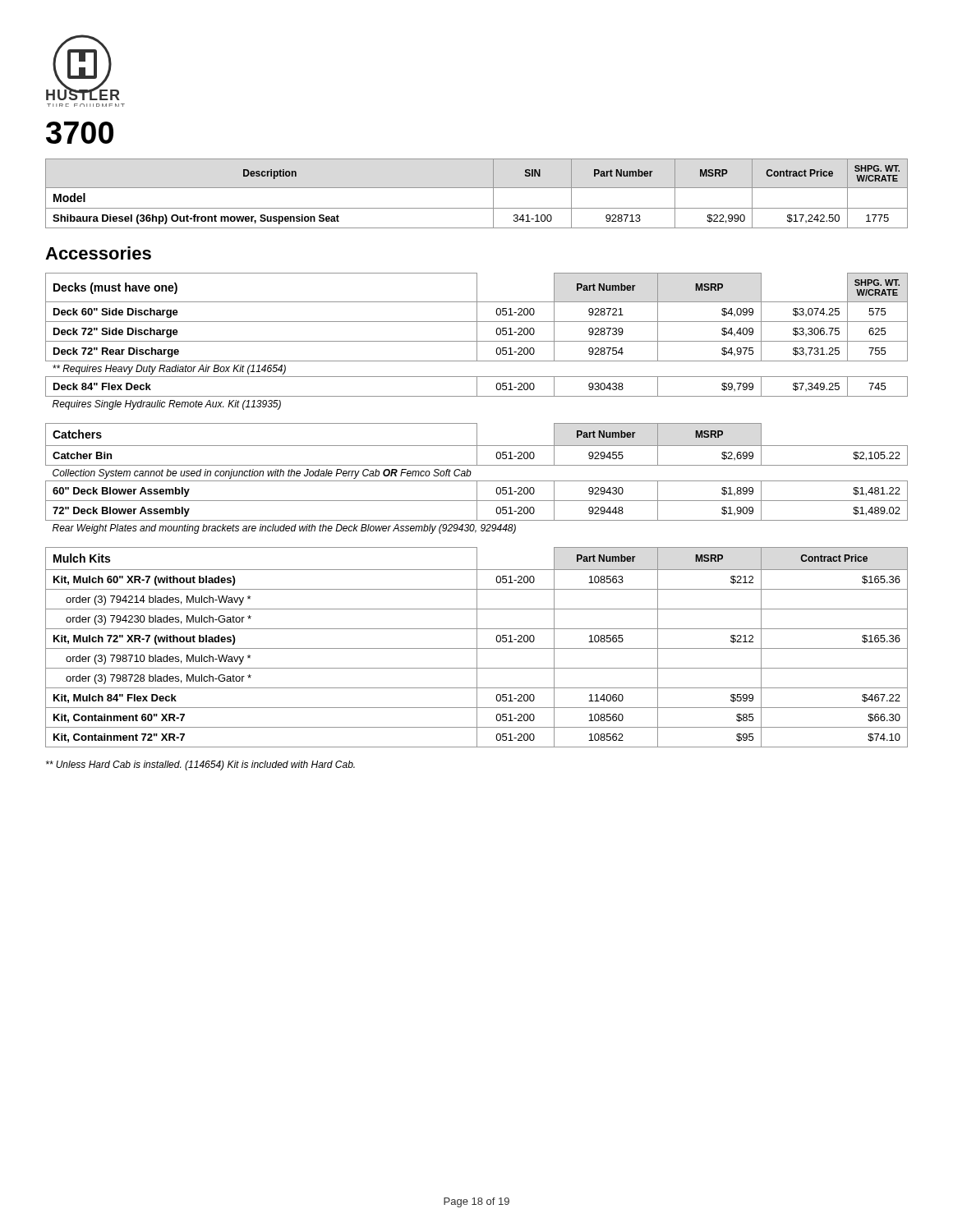
Task: Find the table that mentions "Catcher Bin"
Action: pos(476,479)
